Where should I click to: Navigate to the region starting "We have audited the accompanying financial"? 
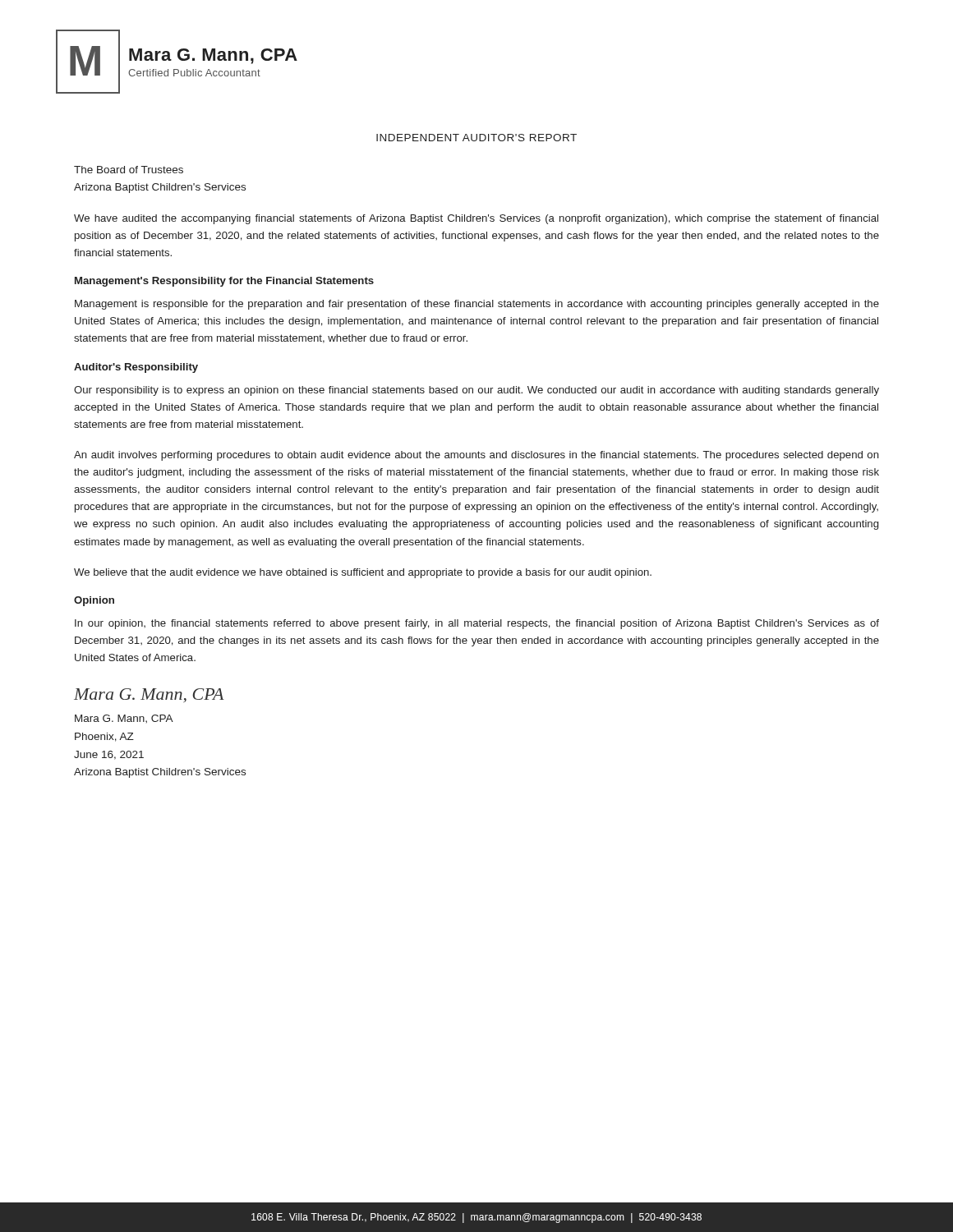(476, 235)
